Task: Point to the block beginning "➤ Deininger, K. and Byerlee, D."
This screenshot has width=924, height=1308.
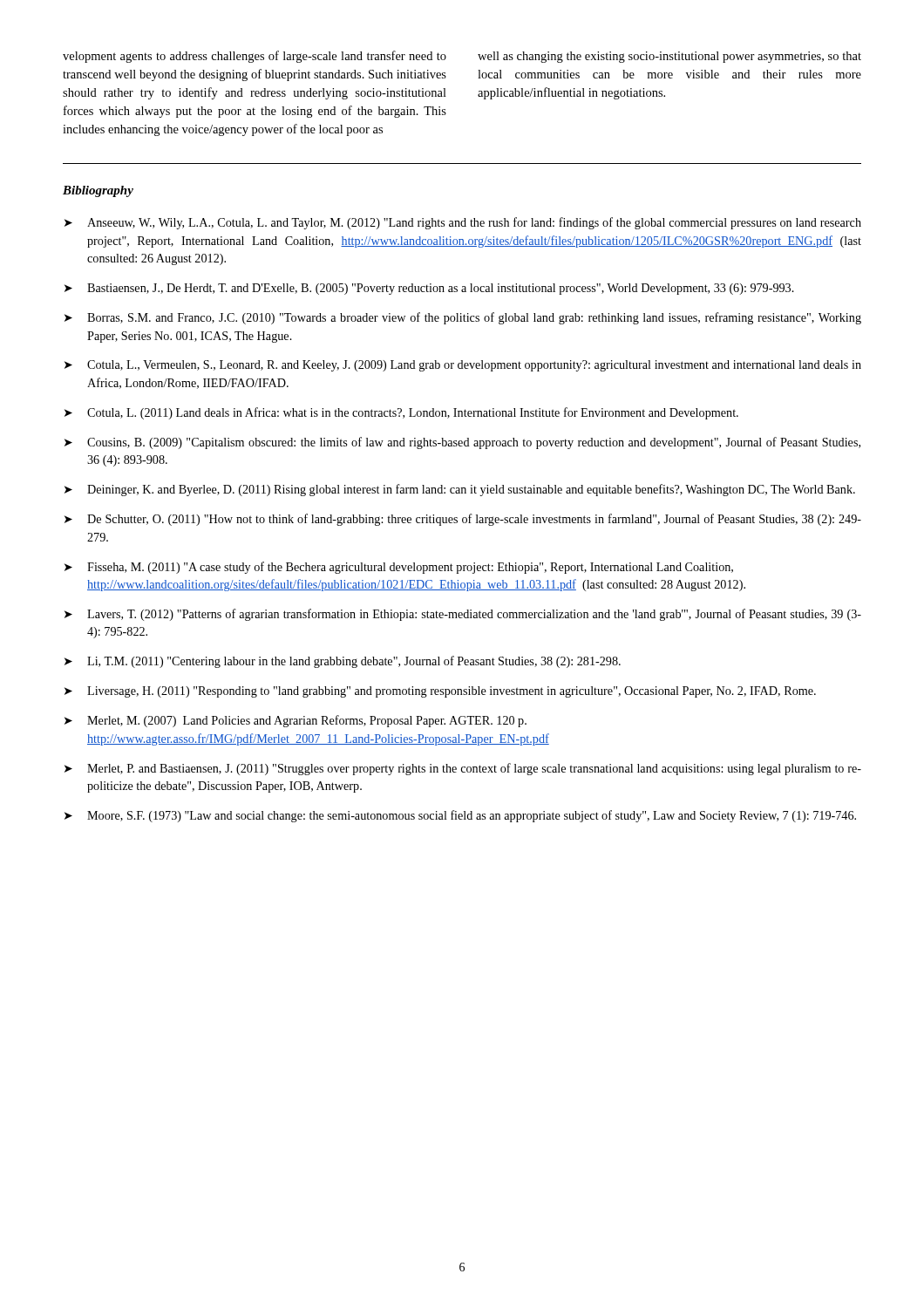Action: click(x=462, y=490)
